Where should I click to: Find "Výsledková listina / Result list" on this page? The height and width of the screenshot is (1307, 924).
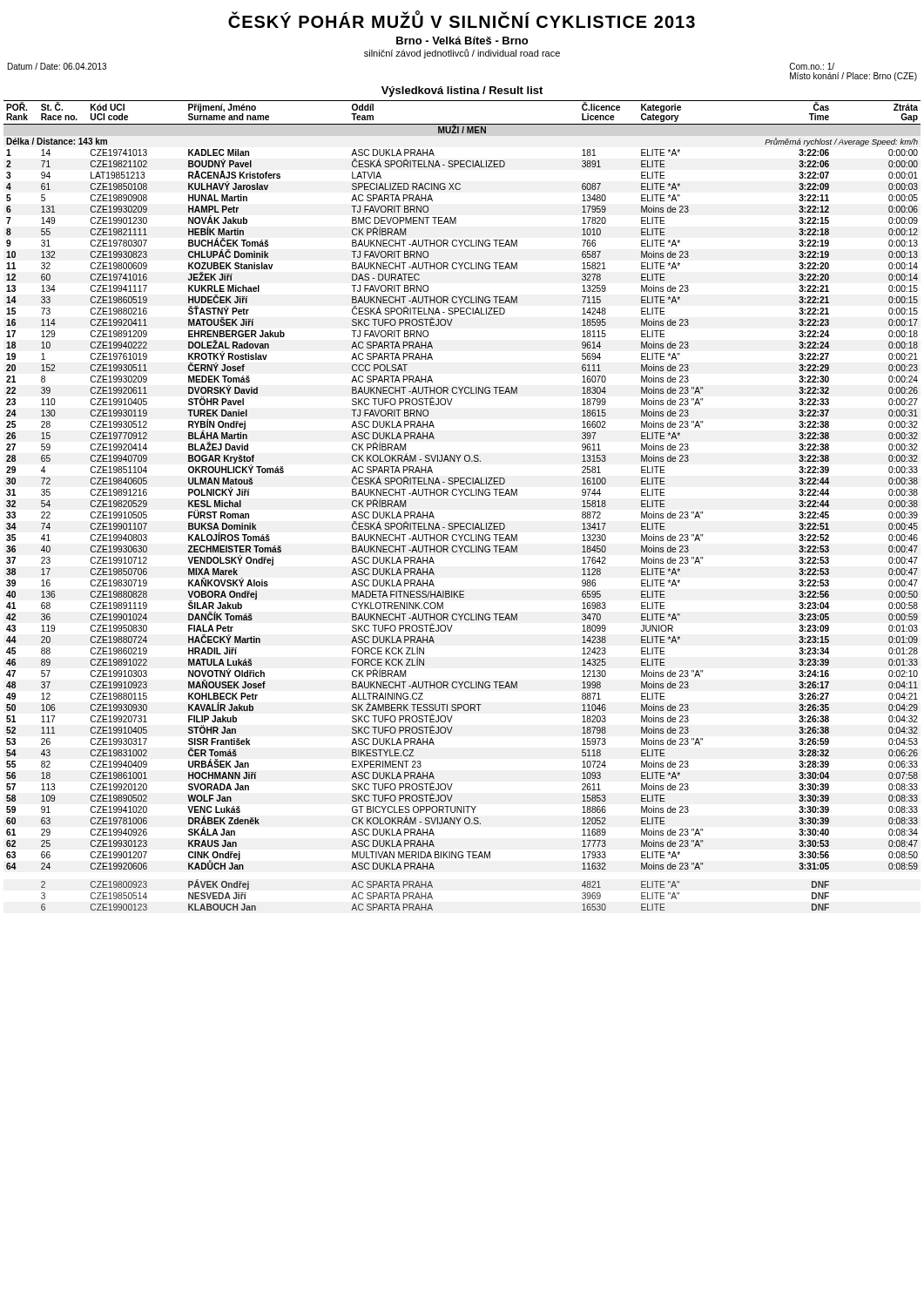tap(462, 90)
